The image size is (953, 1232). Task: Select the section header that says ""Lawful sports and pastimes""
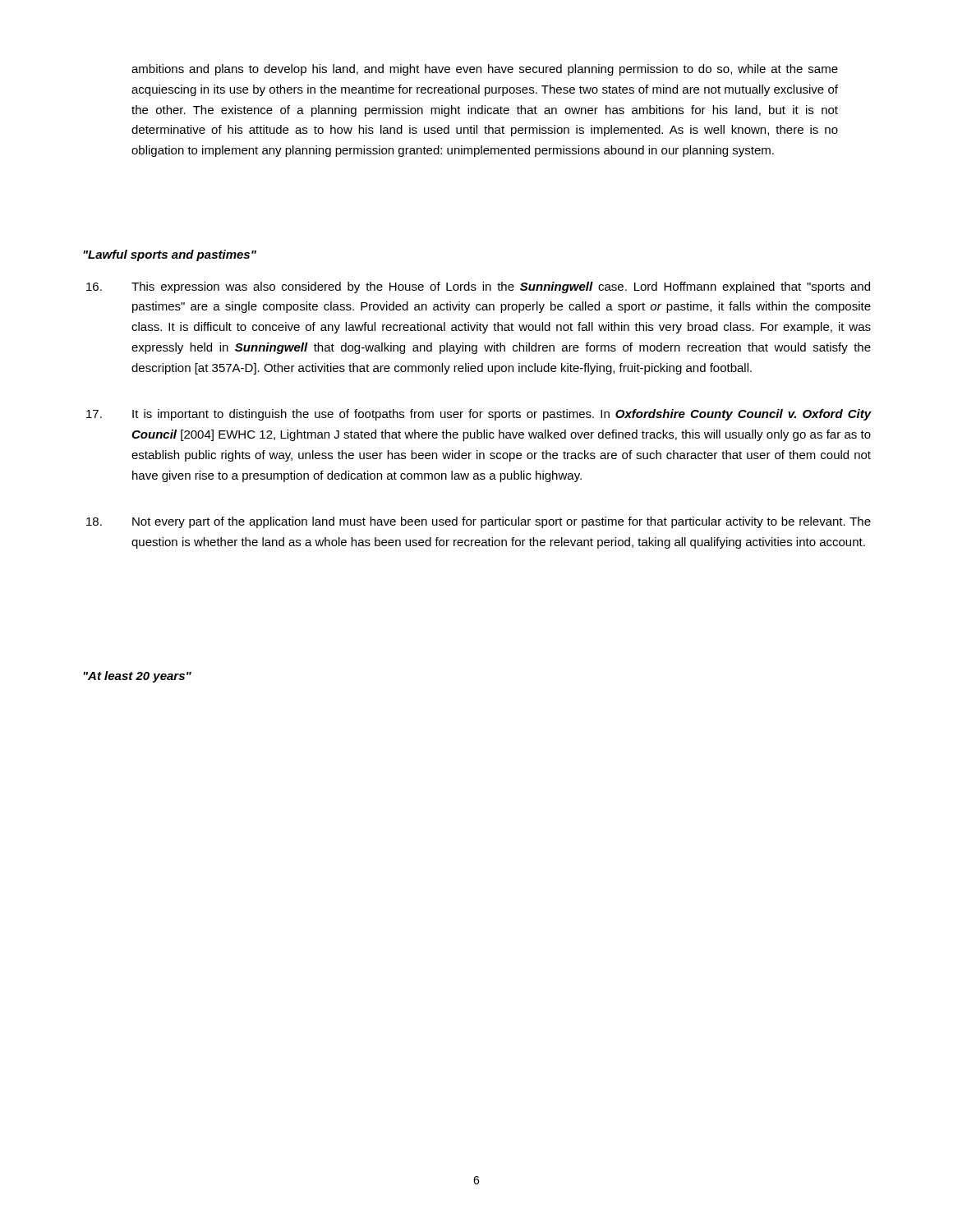coord(169,254)
